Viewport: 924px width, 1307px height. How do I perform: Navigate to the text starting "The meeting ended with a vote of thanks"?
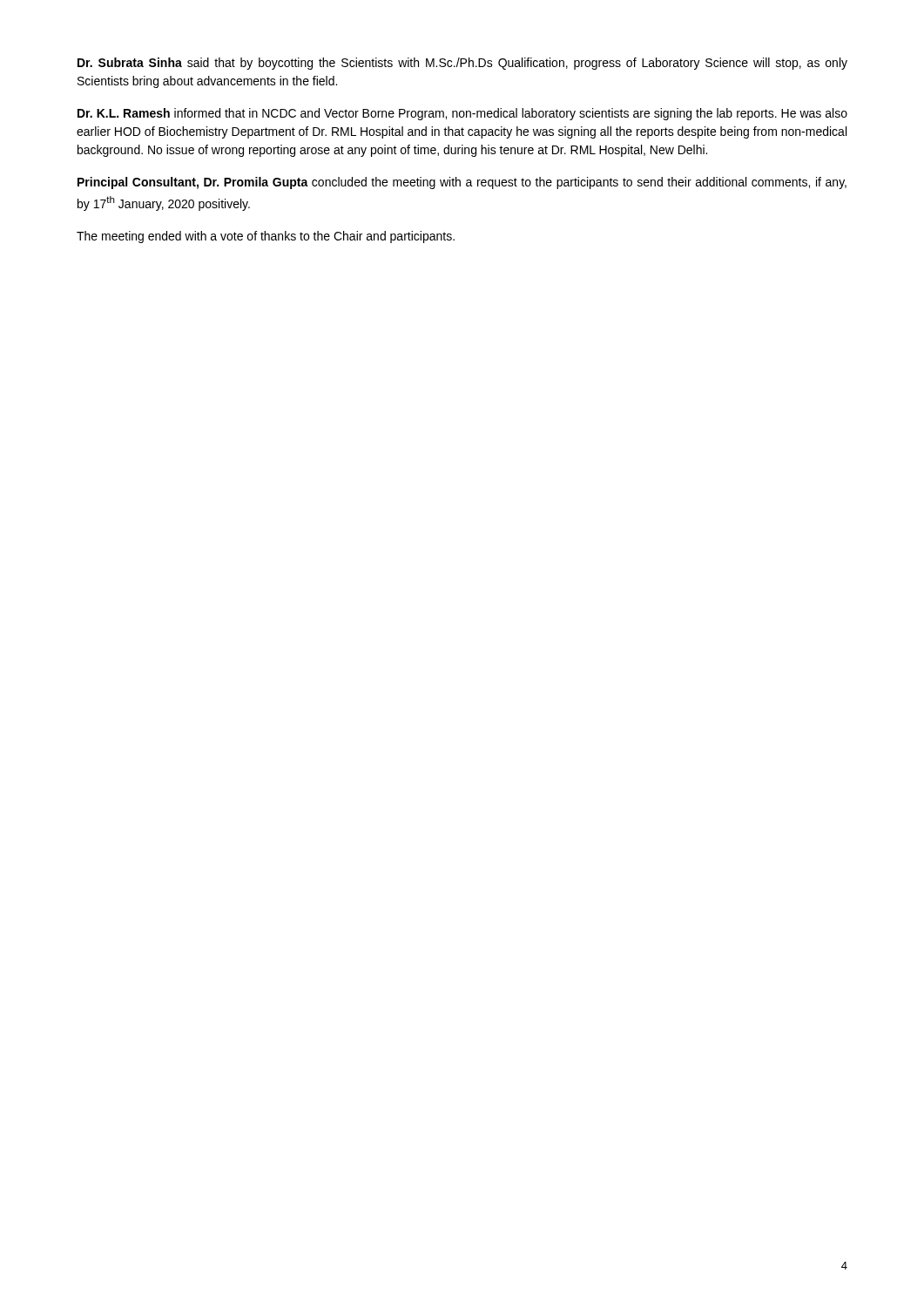point(266,236)
